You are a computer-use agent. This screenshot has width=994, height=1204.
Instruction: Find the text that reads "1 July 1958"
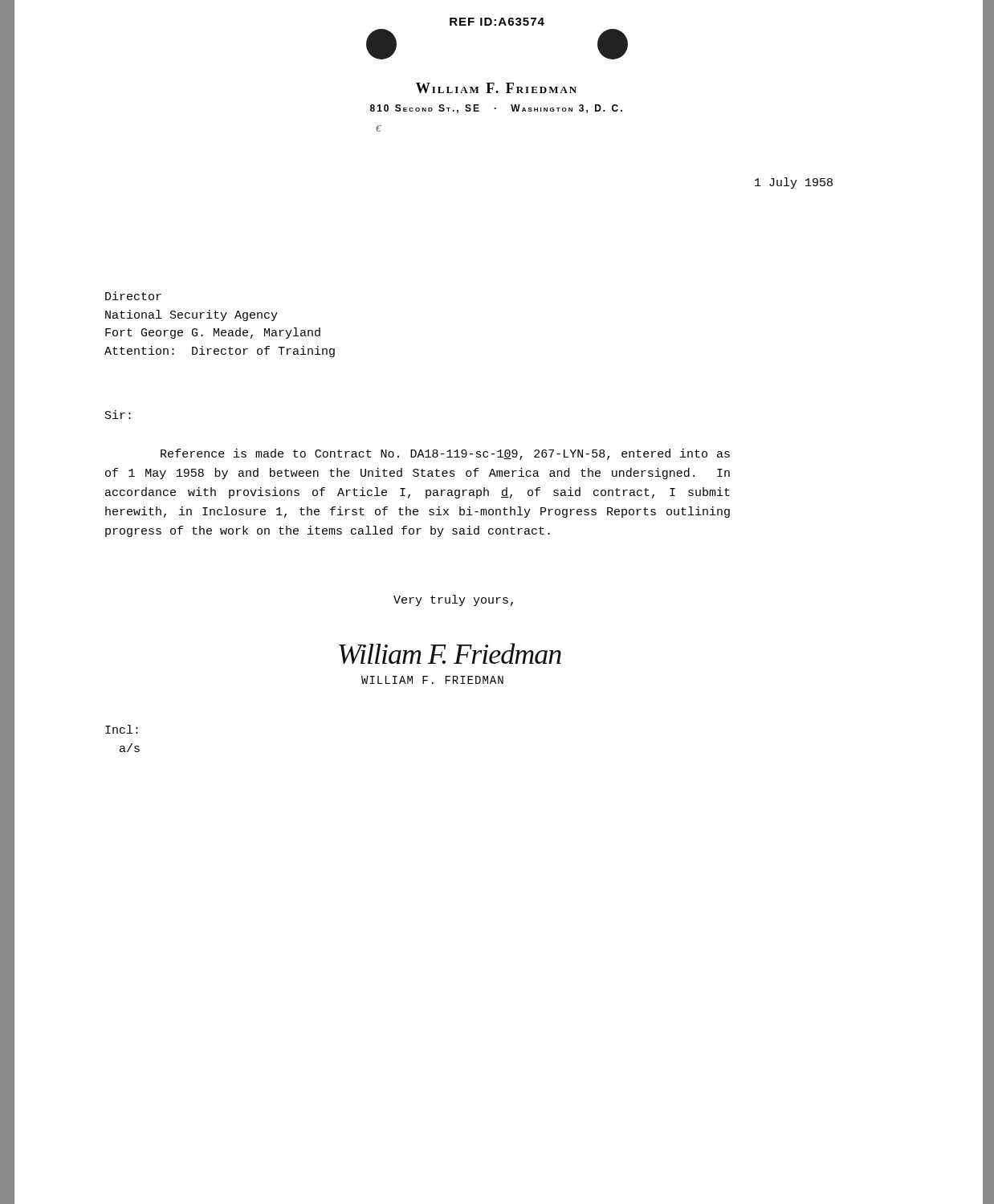(794, 183)
